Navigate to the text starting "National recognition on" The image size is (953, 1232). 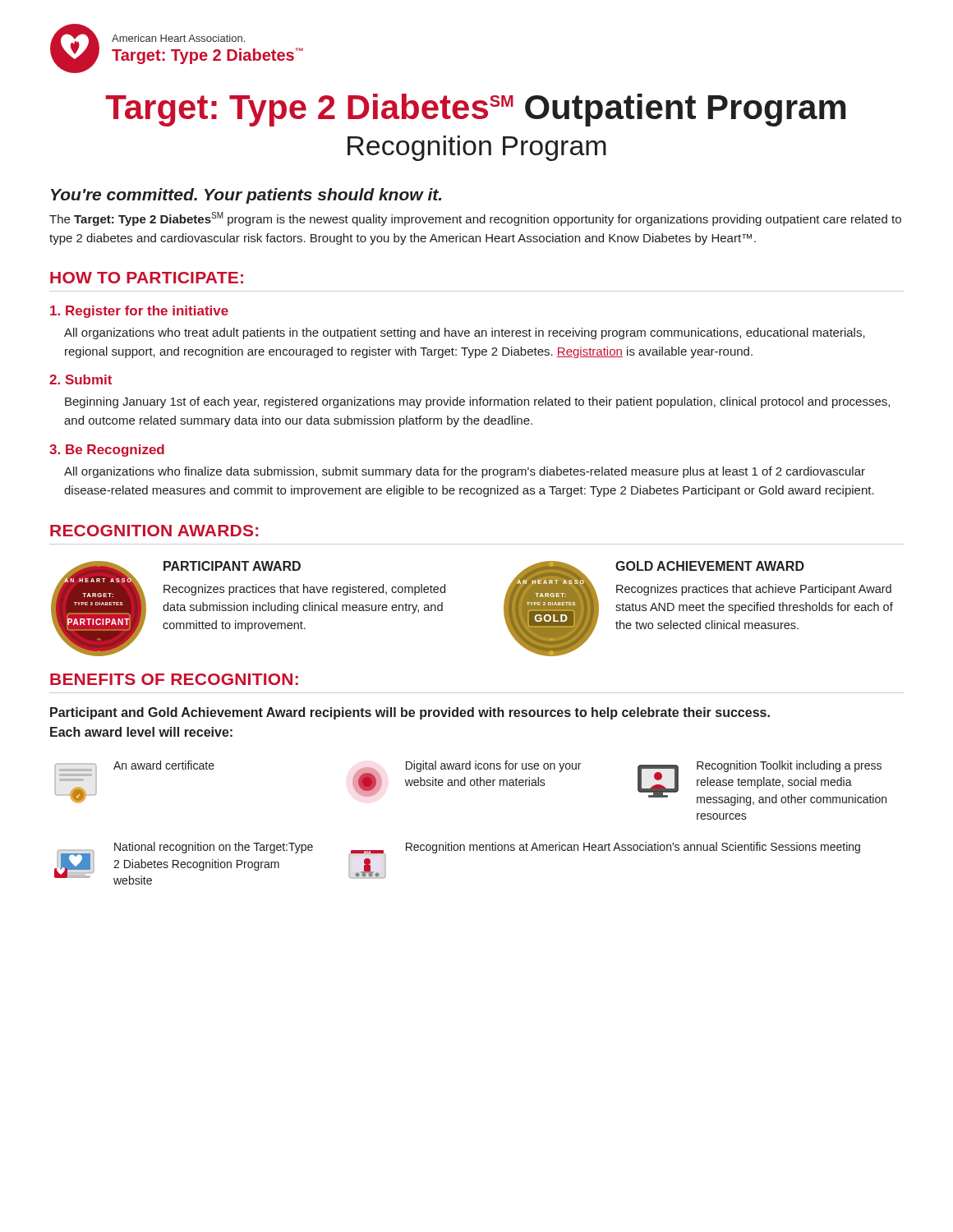[185, 864]
